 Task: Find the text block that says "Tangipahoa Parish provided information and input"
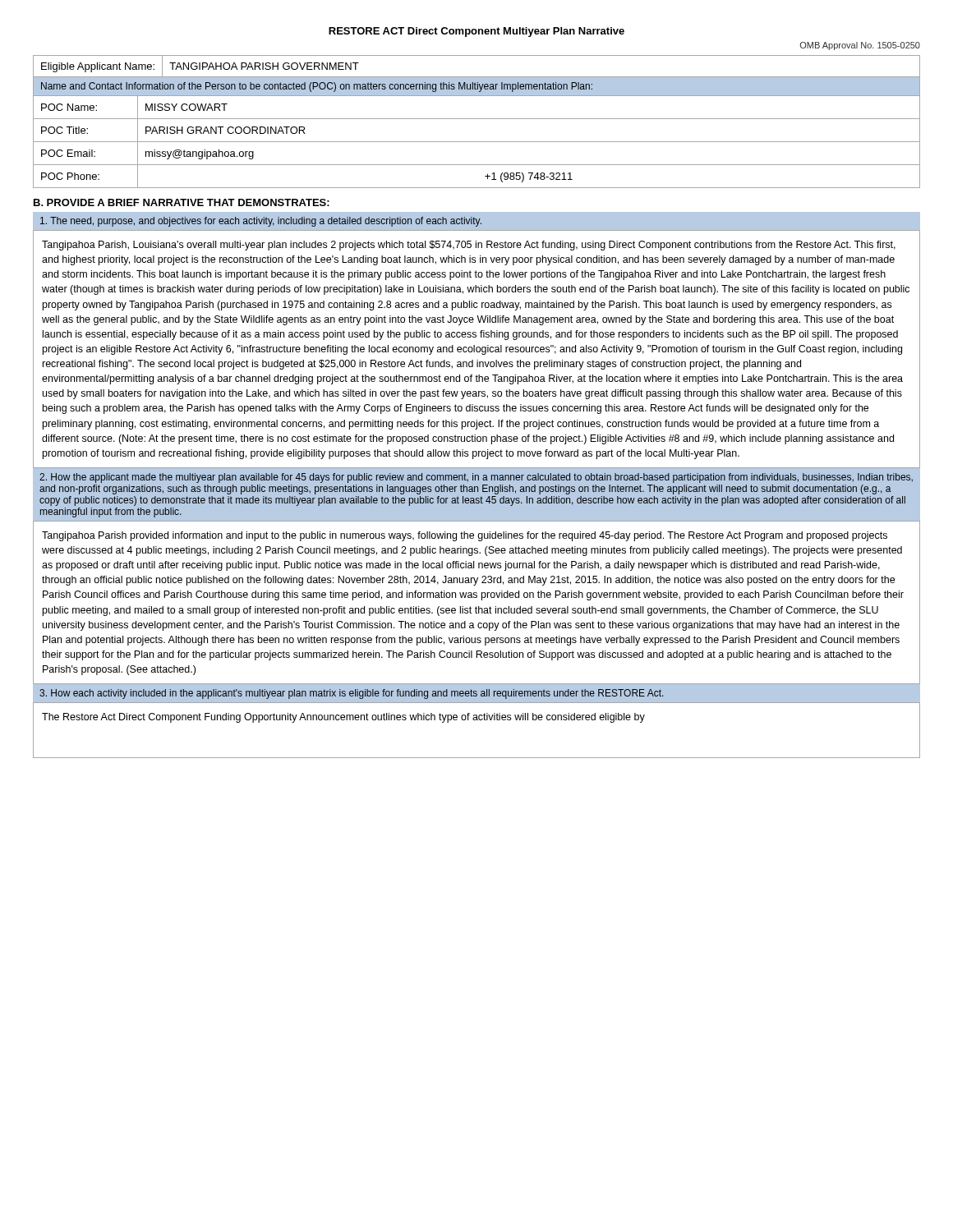coord(473,602)
